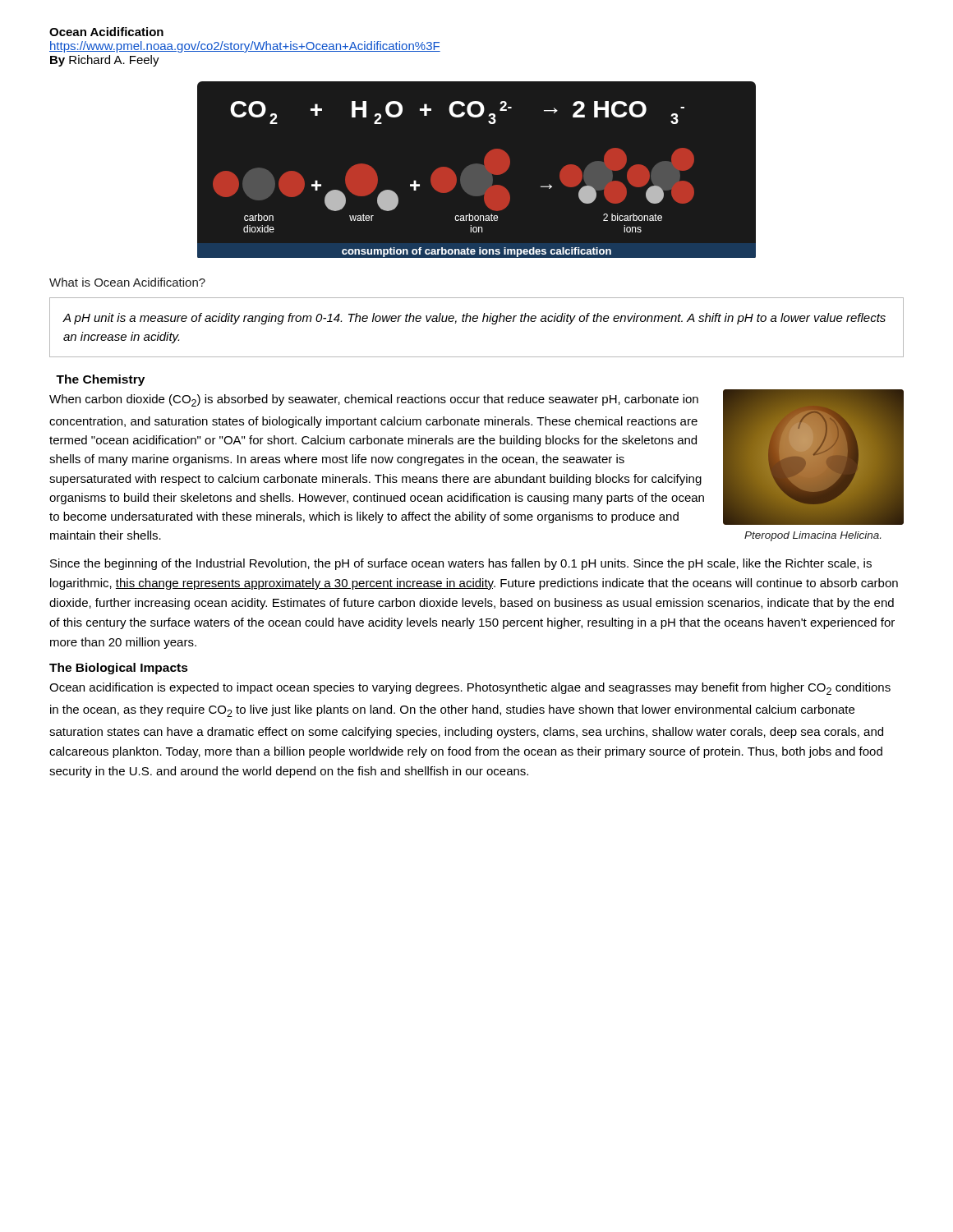Click where it says "What is Ocean Acidification?"
953x1232 pixels.
coord(127,282)
